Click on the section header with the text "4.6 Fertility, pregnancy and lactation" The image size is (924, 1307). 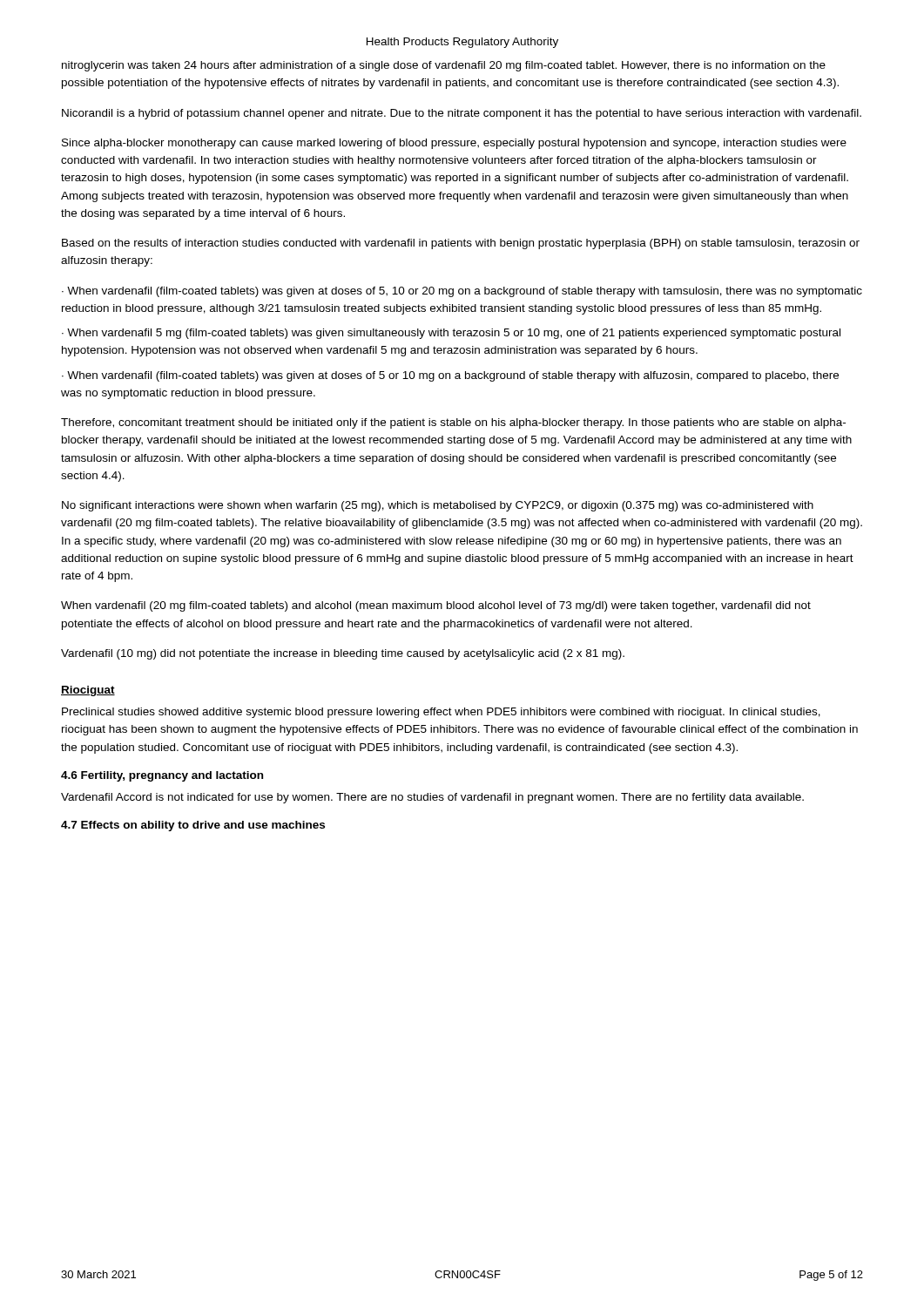(x=162, y=775)
